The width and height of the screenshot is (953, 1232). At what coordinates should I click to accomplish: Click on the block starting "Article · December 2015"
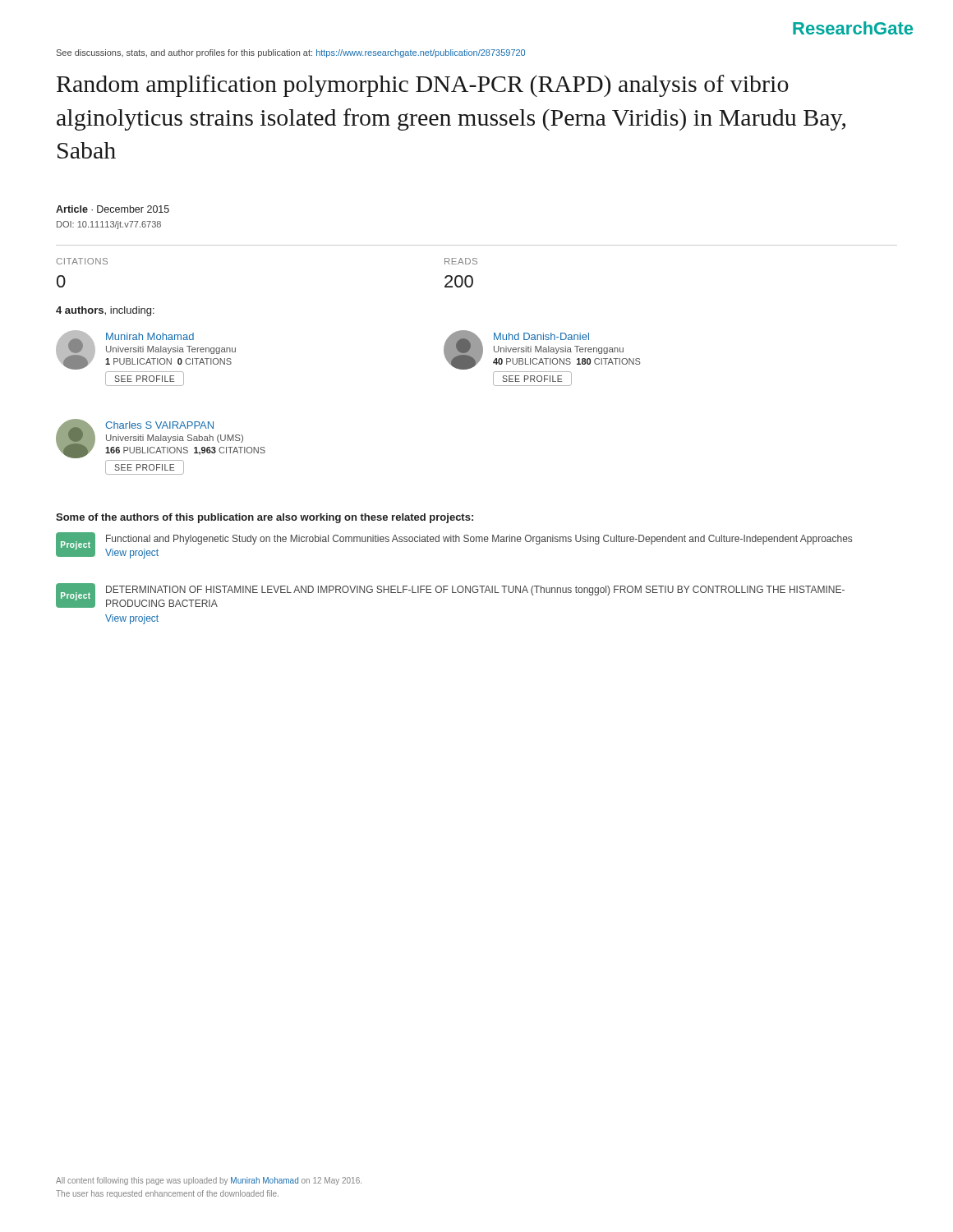(113, 209)
